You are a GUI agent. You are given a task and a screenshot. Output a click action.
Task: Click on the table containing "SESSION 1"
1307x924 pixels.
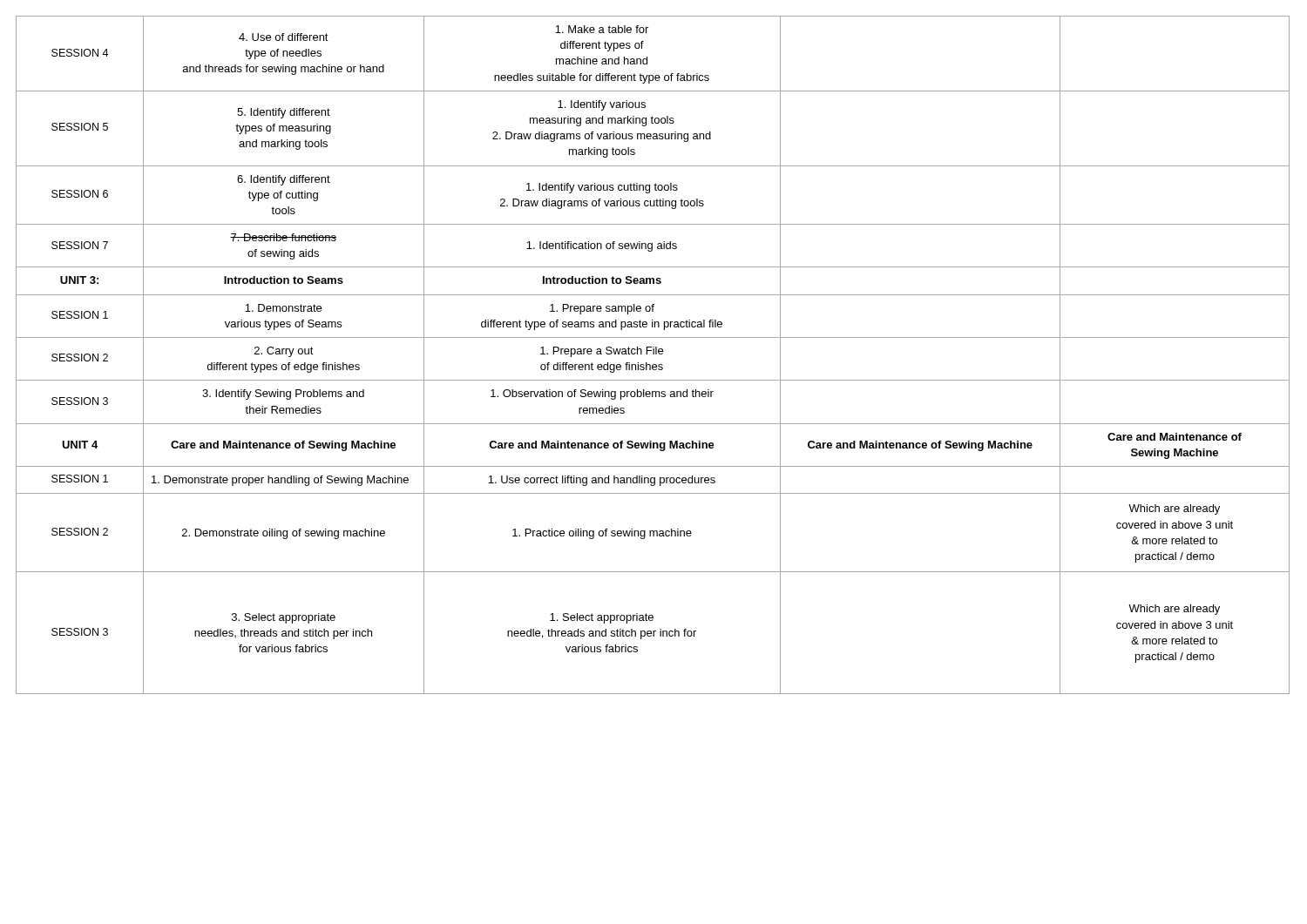tap(653, 464)
